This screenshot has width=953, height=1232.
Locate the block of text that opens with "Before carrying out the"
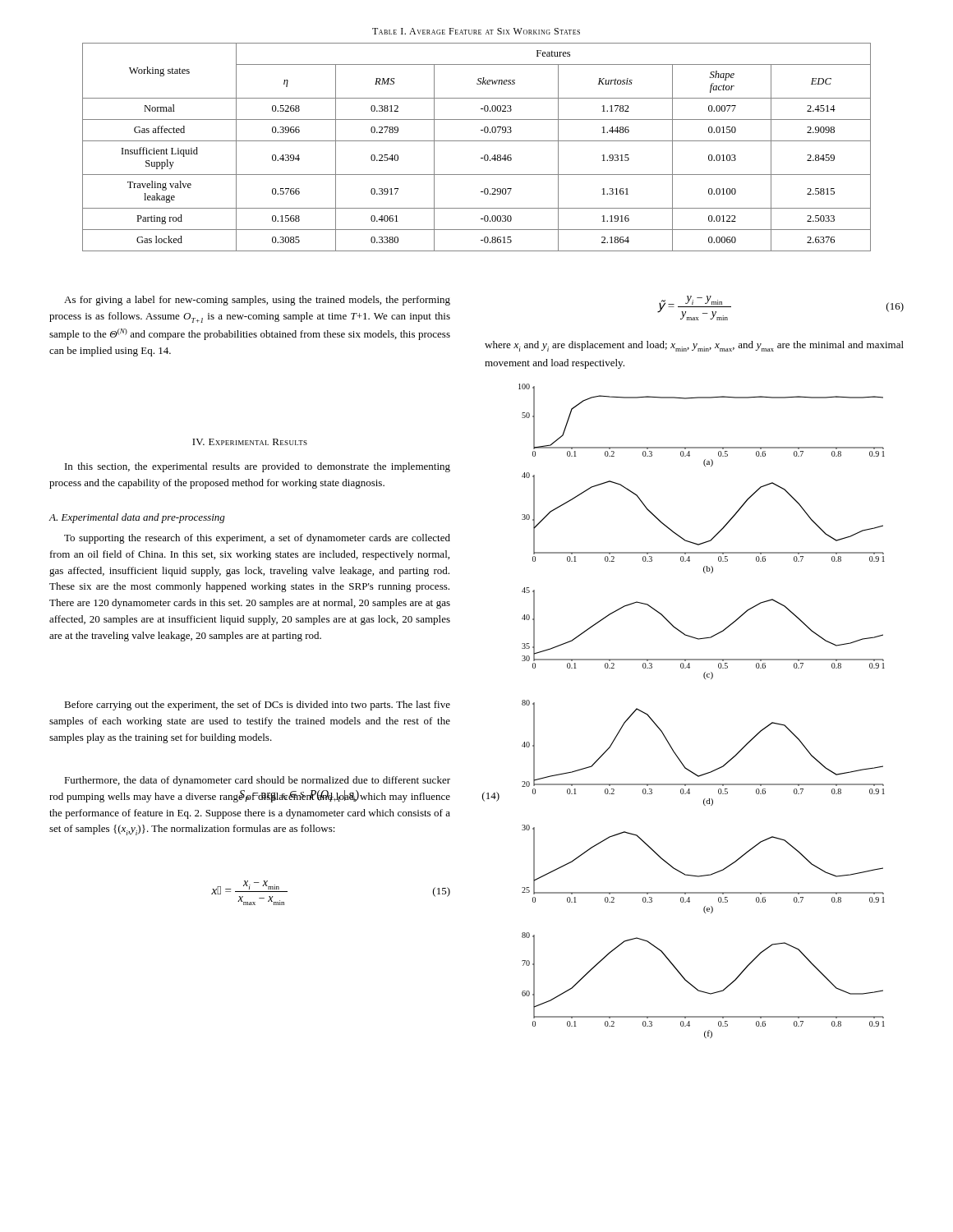(x=250, y=721)
